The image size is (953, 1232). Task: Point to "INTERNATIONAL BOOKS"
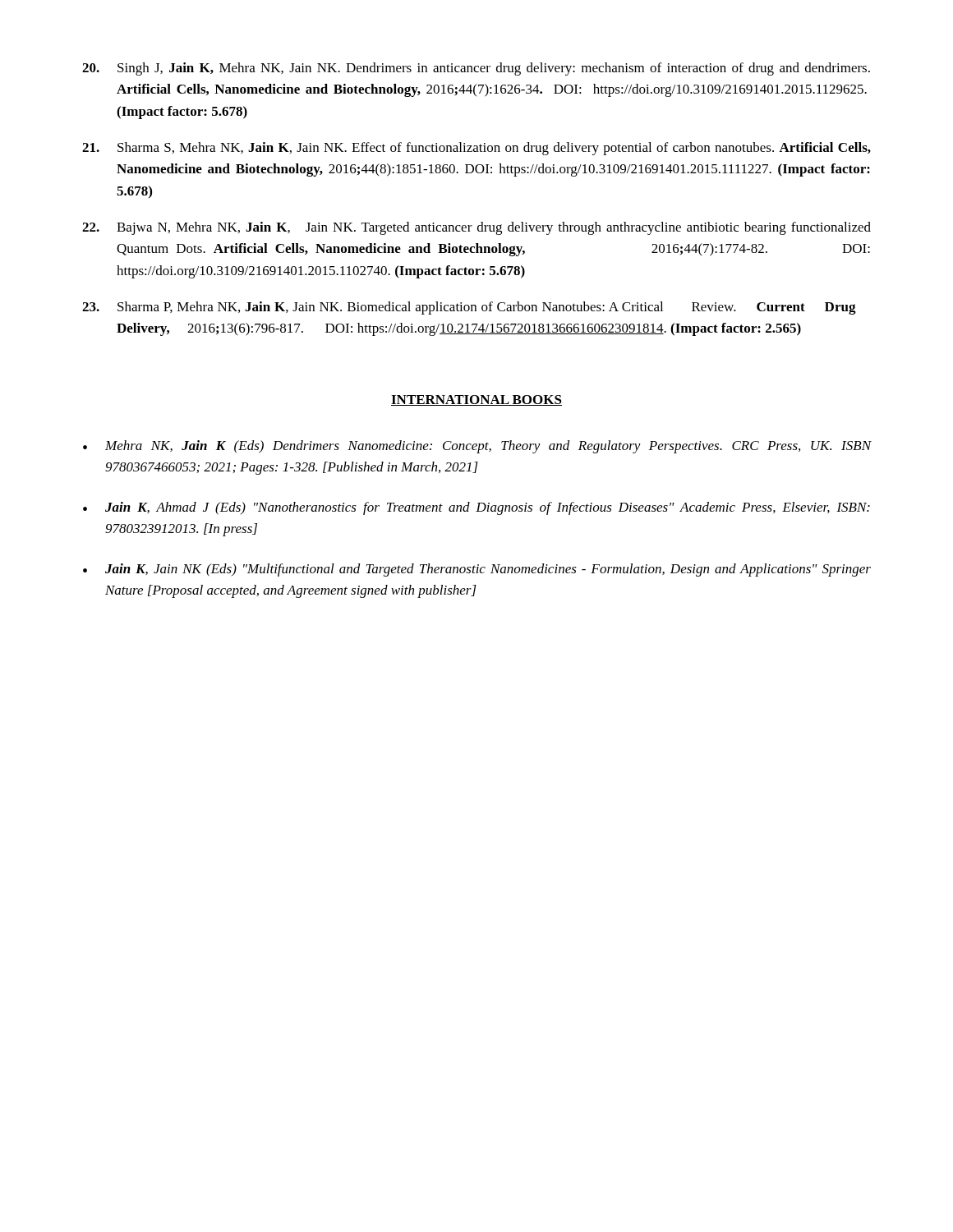pos(476,399)
